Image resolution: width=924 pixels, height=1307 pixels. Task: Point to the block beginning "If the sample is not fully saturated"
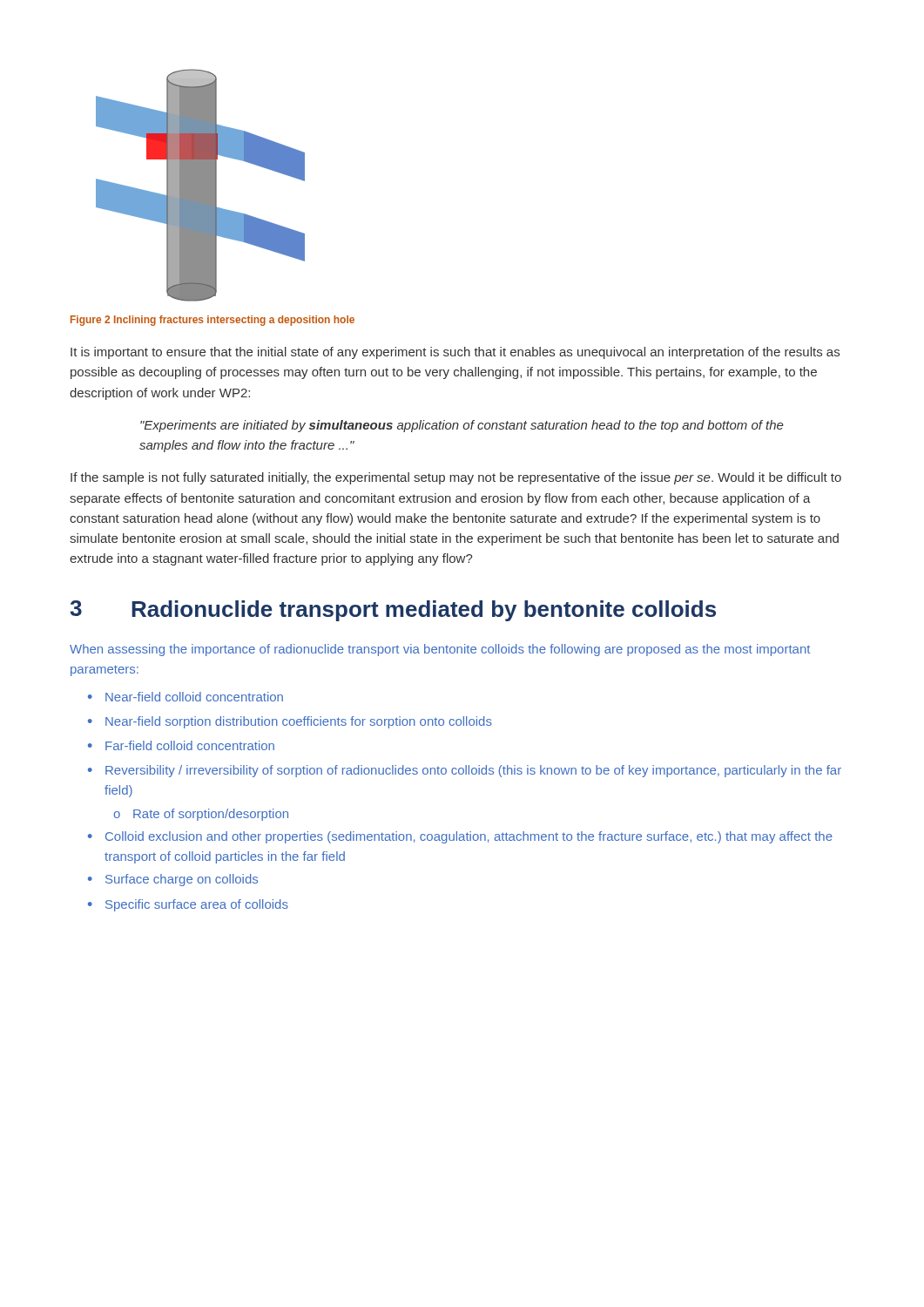click(456, 518)
